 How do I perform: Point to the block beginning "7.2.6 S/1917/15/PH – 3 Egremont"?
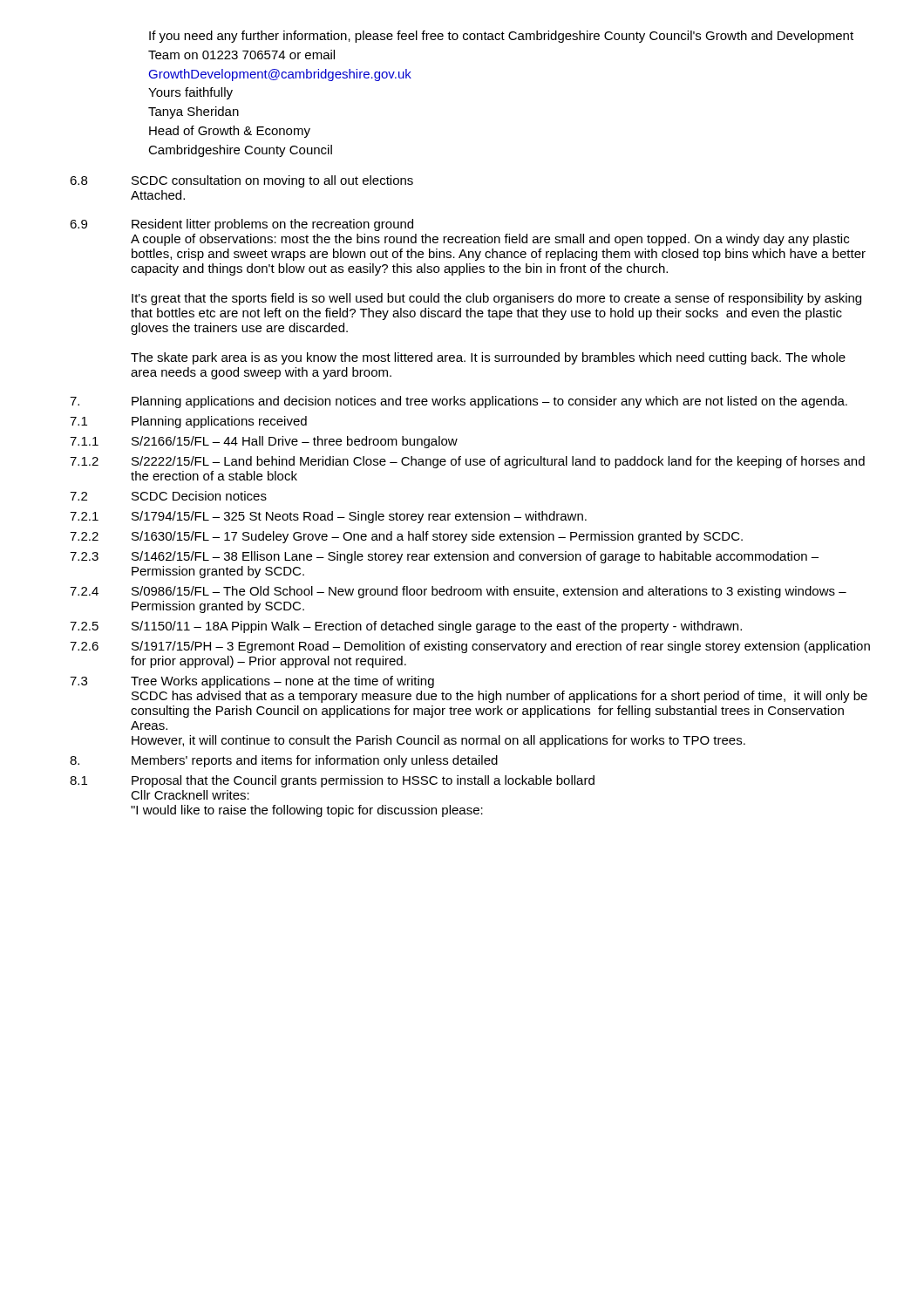coord(471,653)
